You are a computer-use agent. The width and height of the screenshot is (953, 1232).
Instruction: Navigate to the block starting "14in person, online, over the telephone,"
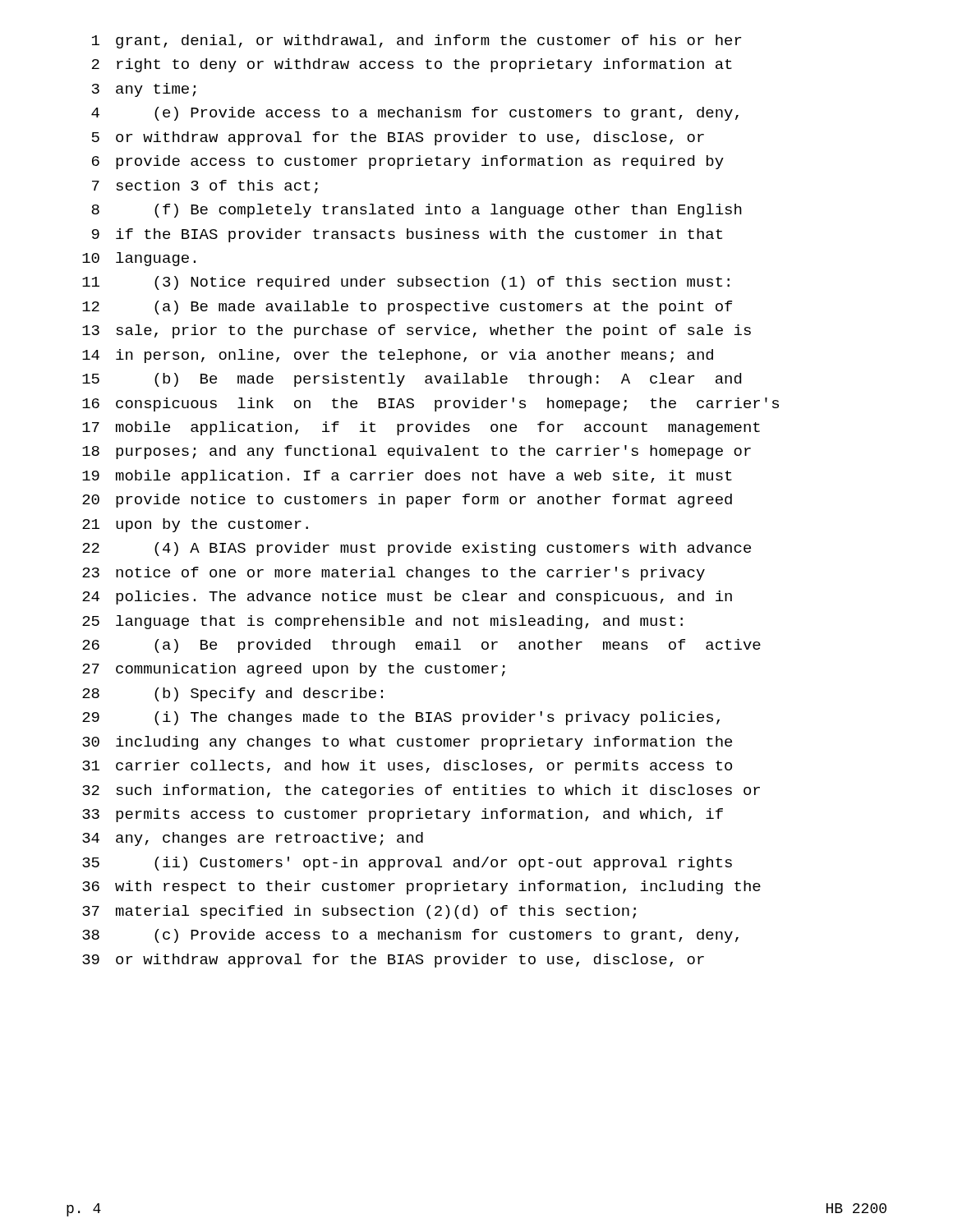pos(476,356)
